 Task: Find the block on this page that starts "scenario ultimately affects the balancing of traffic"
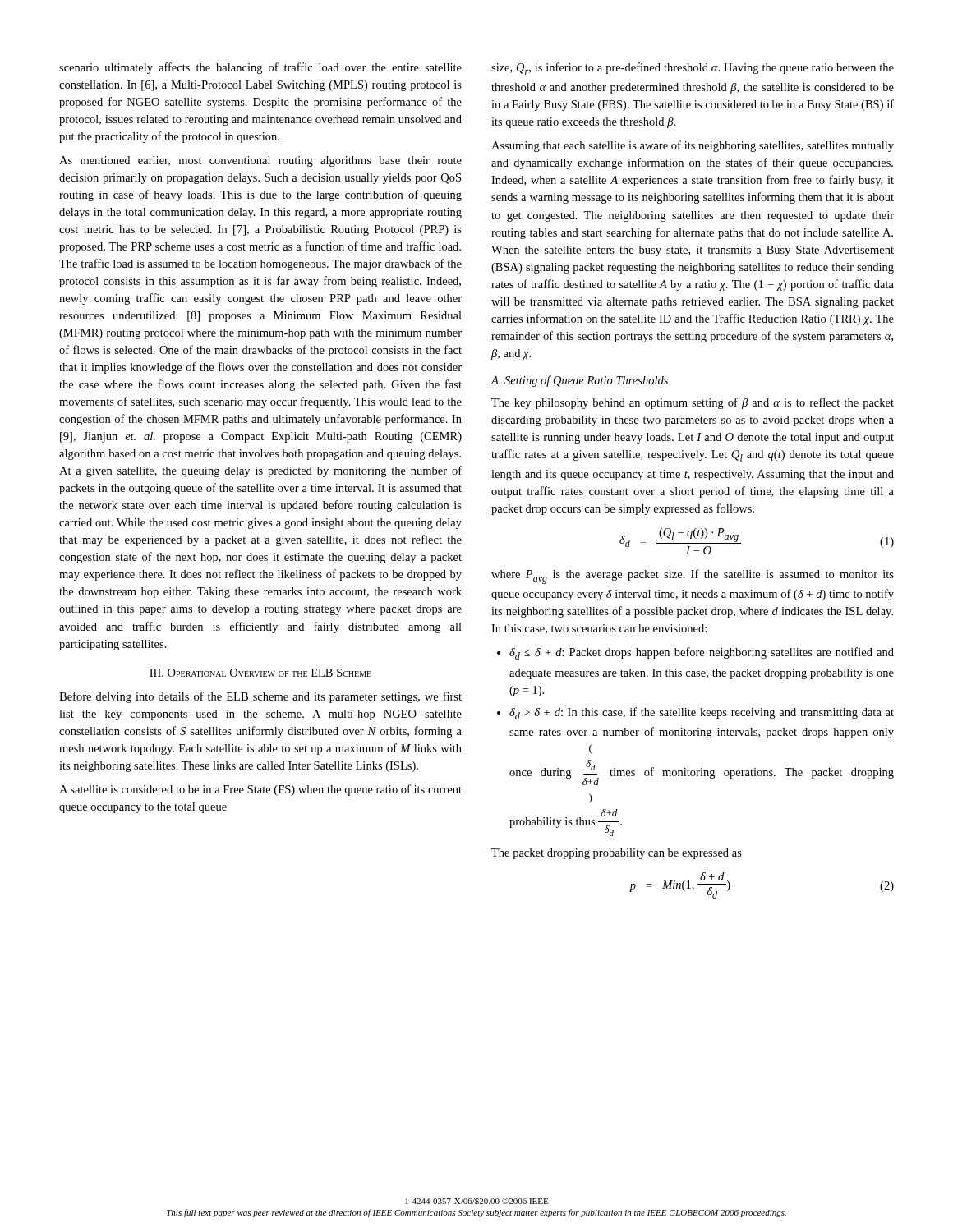point(260,356)
